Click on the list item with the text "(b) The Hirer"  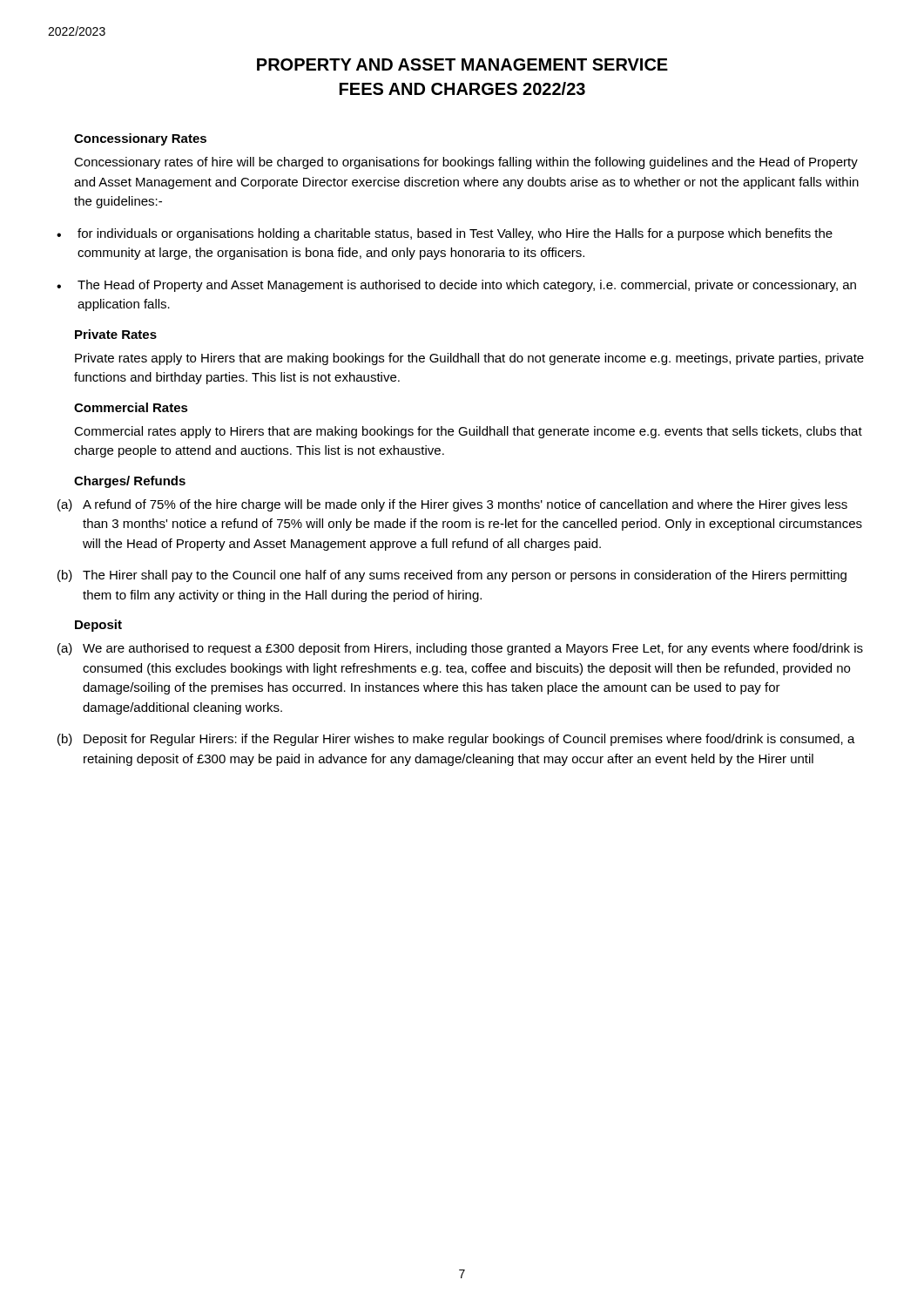click(x=466, y=585)
